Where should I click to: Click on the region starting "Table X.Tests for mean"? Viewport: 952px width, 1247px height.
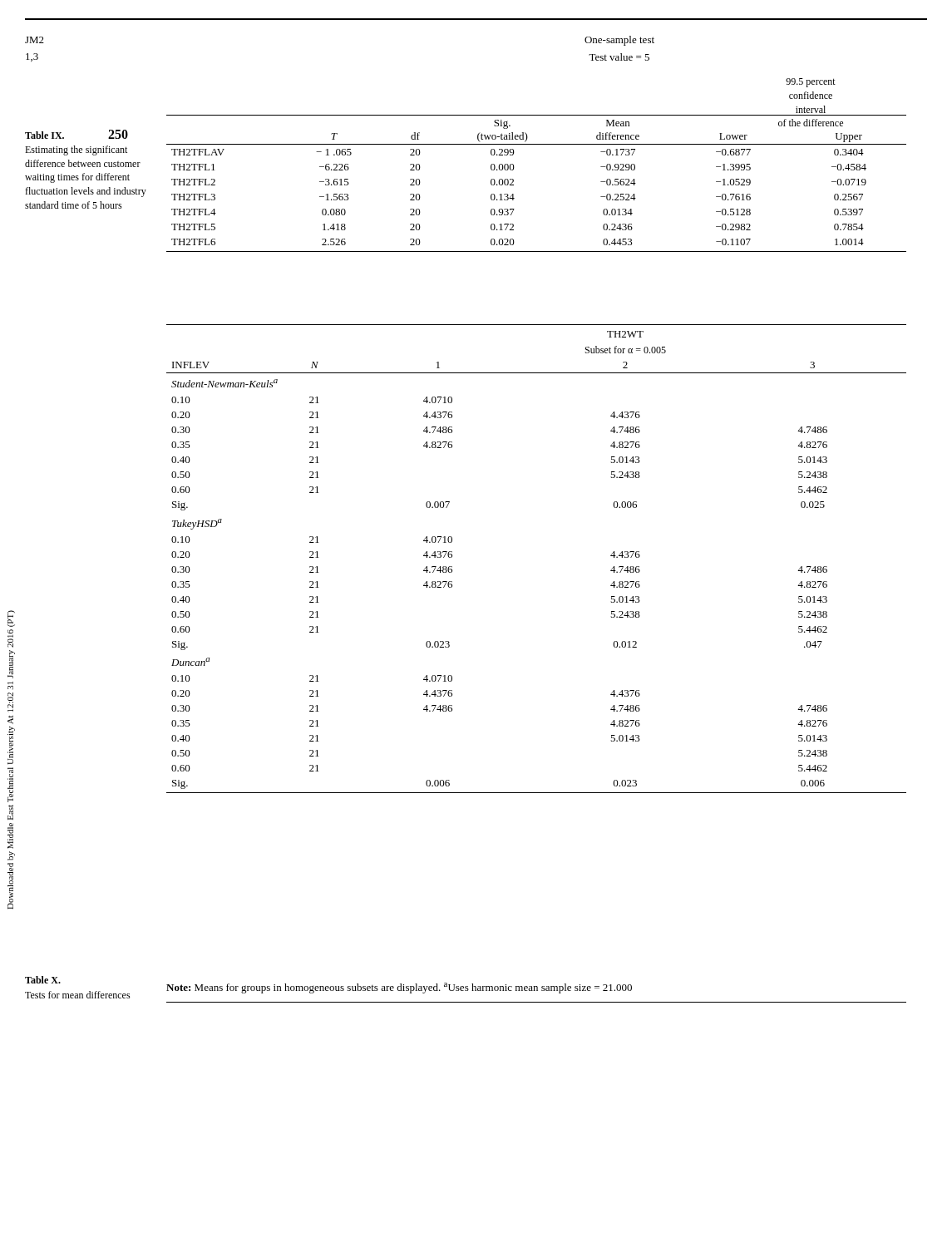pyautogui.click(x=78, y=988)
